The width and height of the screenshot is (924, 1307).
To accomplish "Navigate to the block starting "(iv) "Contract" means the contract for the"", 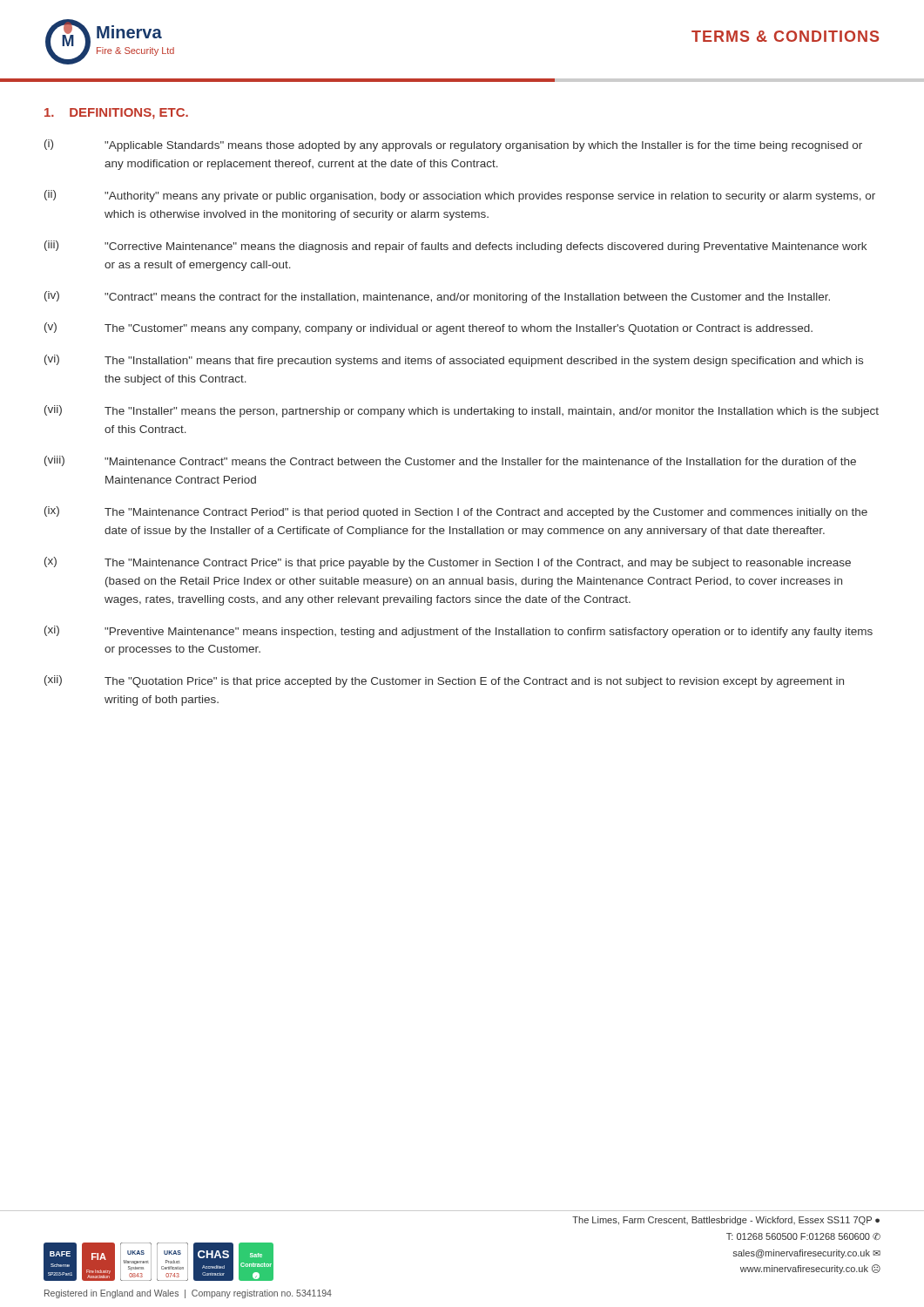I will [462, 297].
